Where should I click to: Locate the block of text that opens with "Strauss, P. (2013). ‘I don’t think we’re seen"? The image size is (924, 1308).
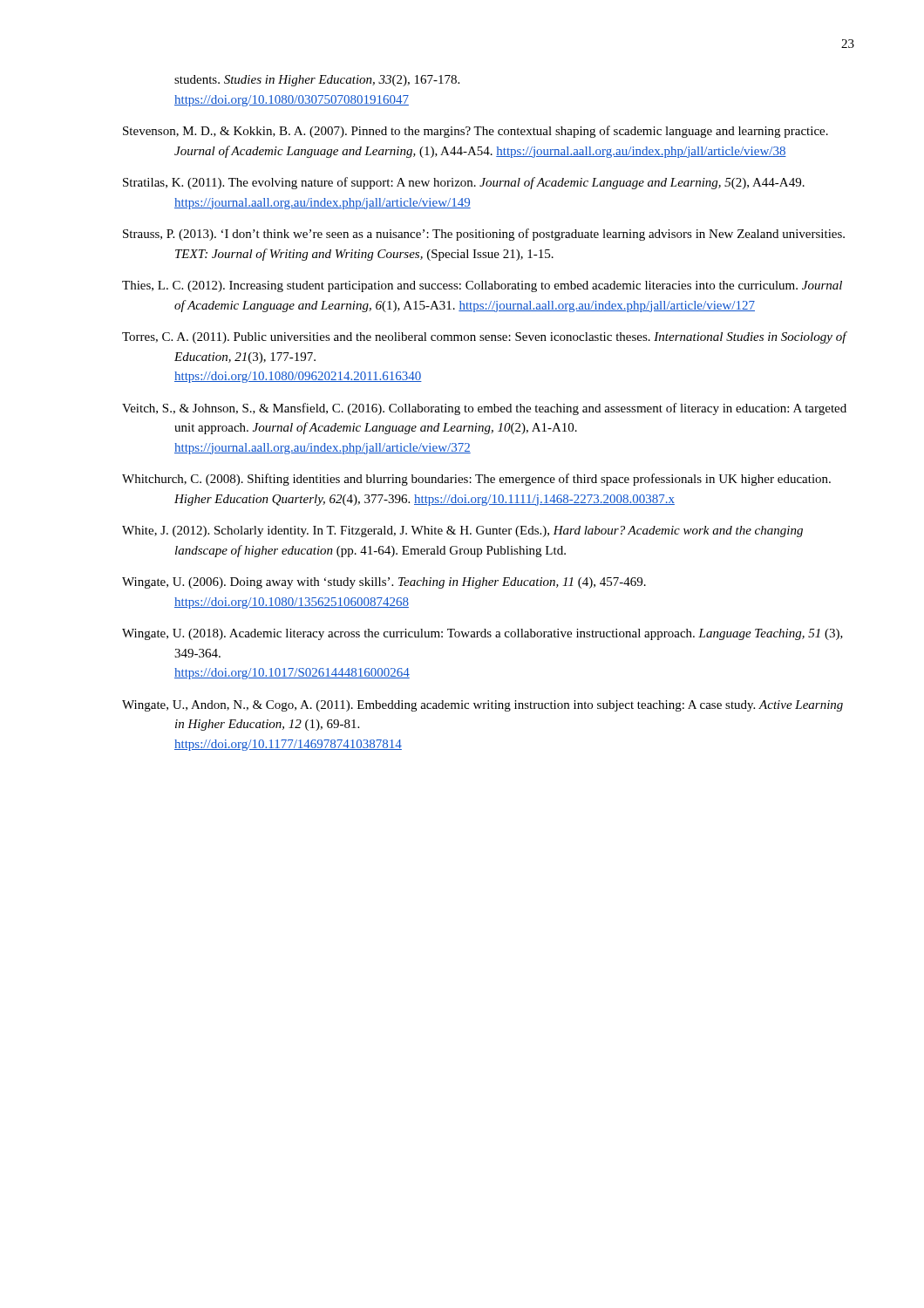pos(484,243)
